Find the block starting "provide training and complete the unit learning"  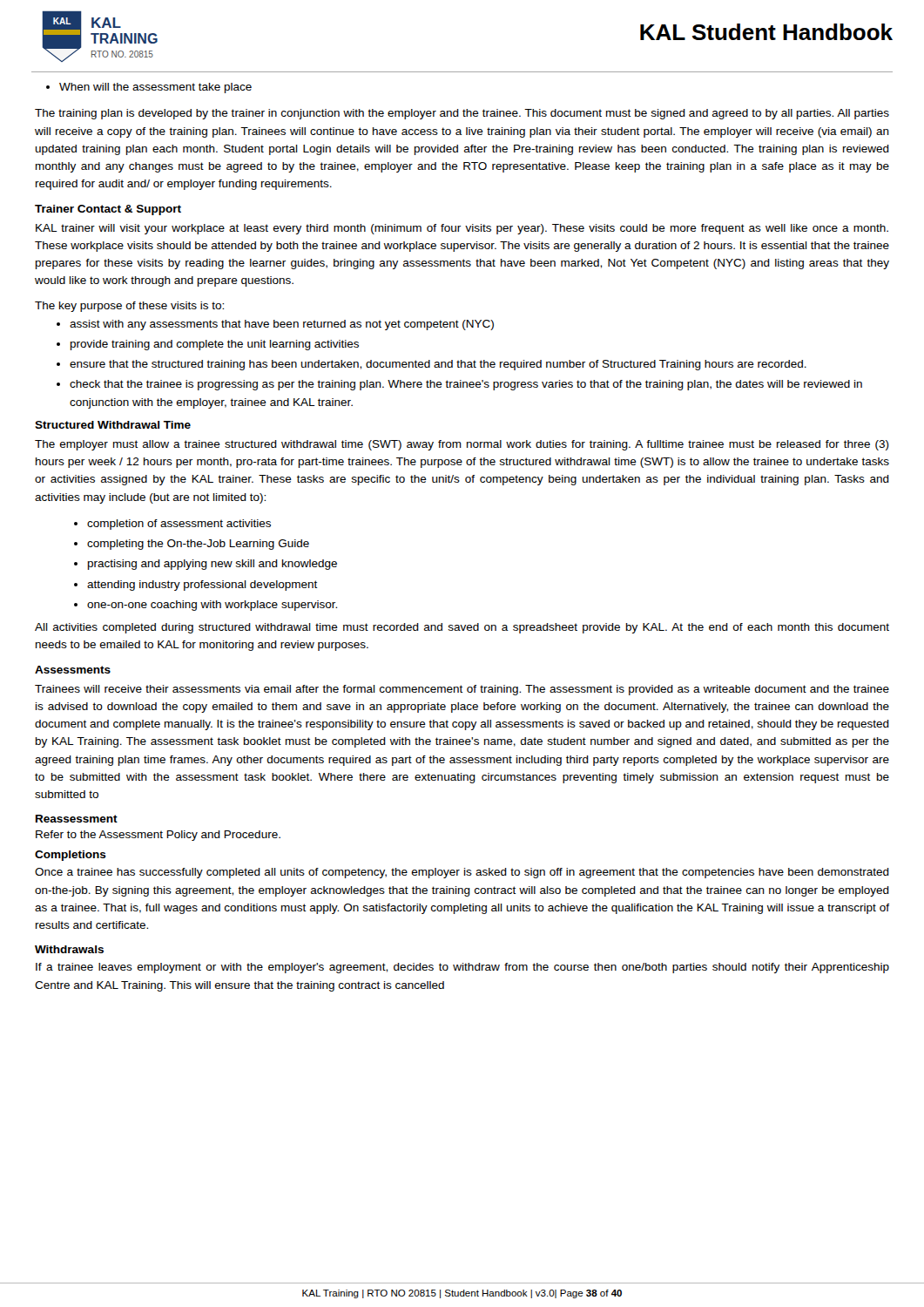208,345
